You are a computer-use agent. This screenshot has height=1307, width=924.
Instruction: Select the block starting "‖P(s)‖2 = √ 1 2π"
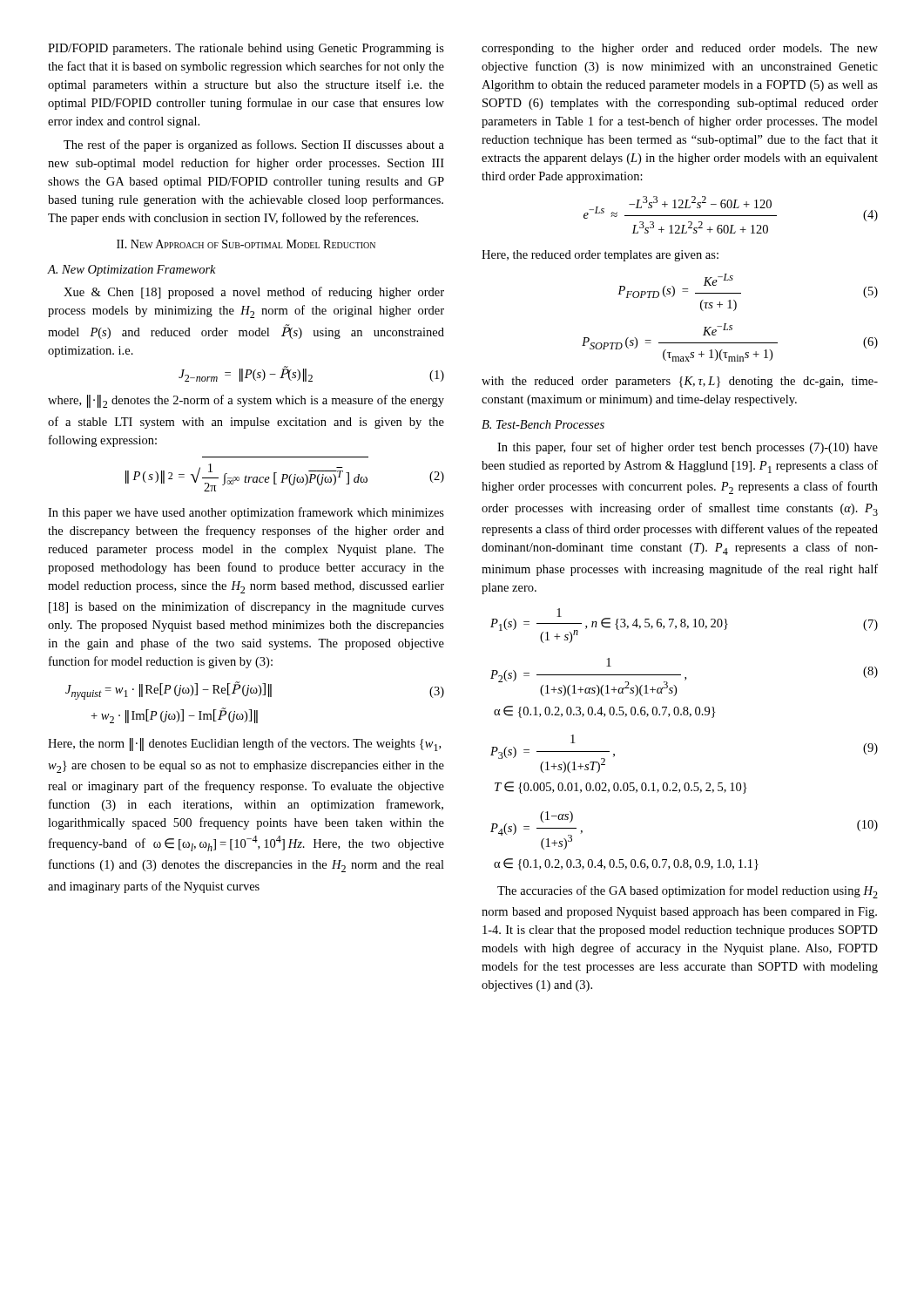[284, 476]
